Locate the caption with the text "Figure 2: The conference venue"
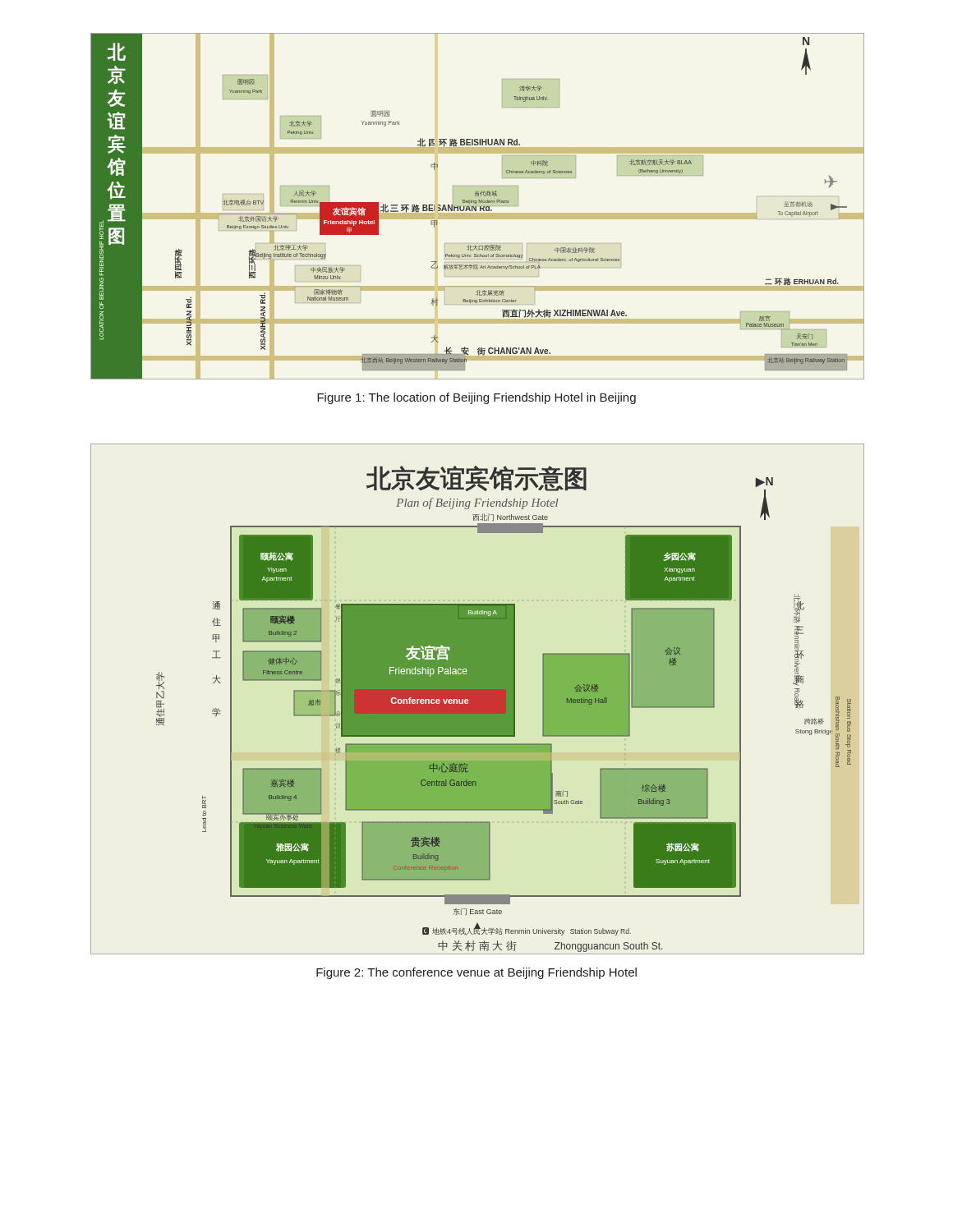The height and width of the screenshot is (1232, 953). (x=476, y=972)
